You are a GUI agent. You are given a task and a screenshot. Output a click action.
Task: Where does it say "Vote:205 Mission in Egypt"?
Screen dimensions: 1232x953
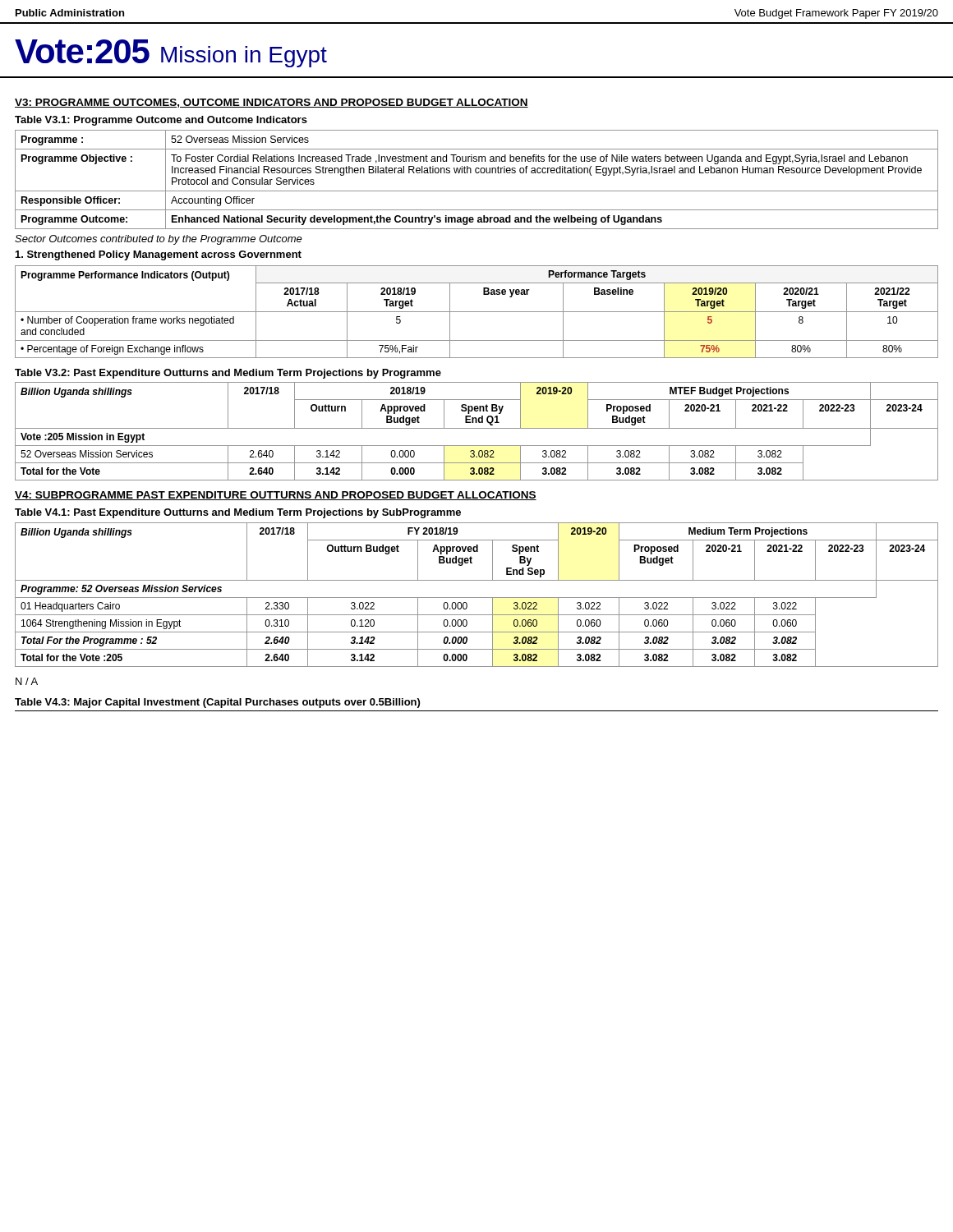pyautogui.click(x=171, y=52)
